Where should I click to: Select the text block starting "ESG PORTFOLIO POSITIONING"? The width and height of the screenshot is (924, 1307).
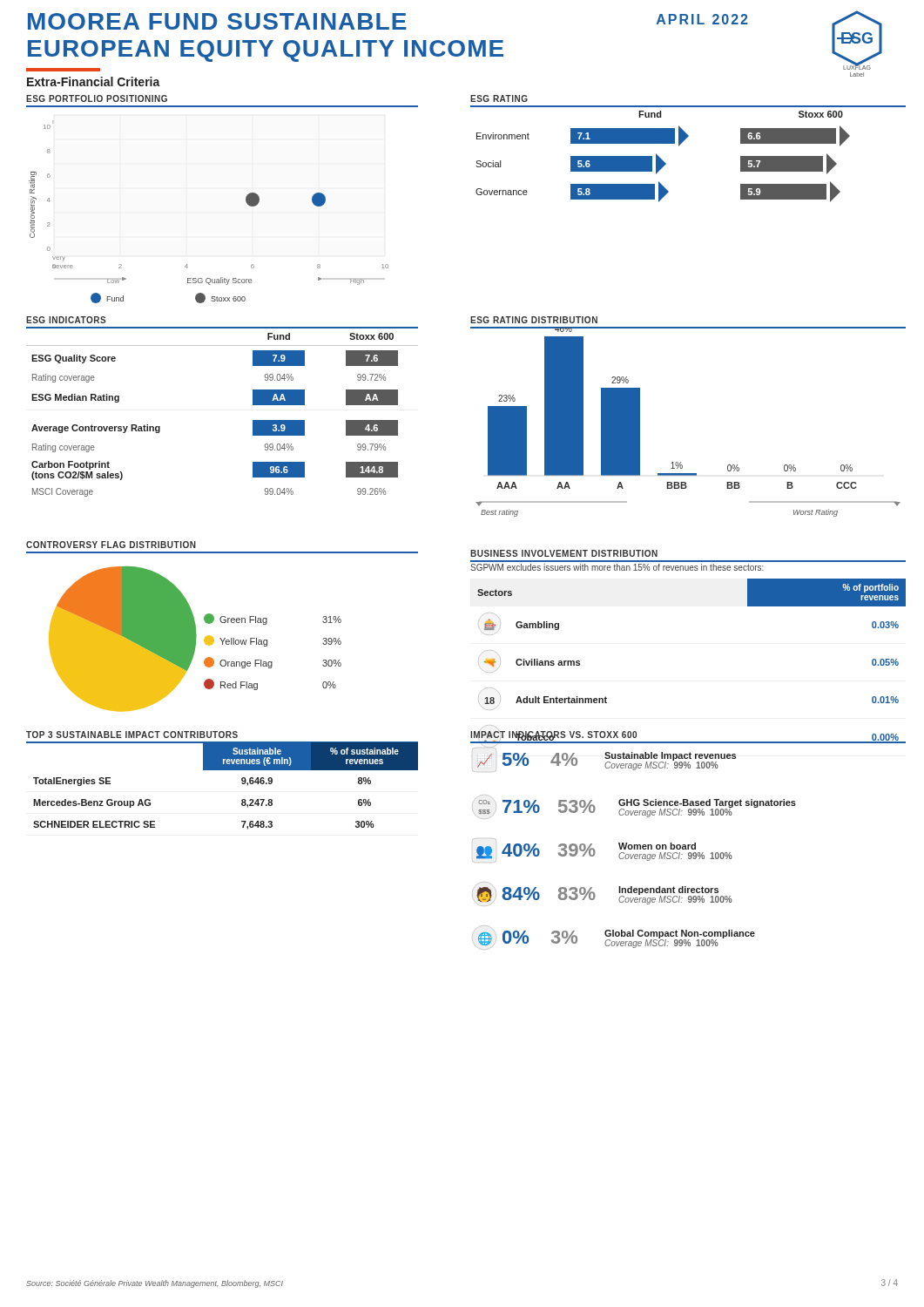[x=222, y=101]
